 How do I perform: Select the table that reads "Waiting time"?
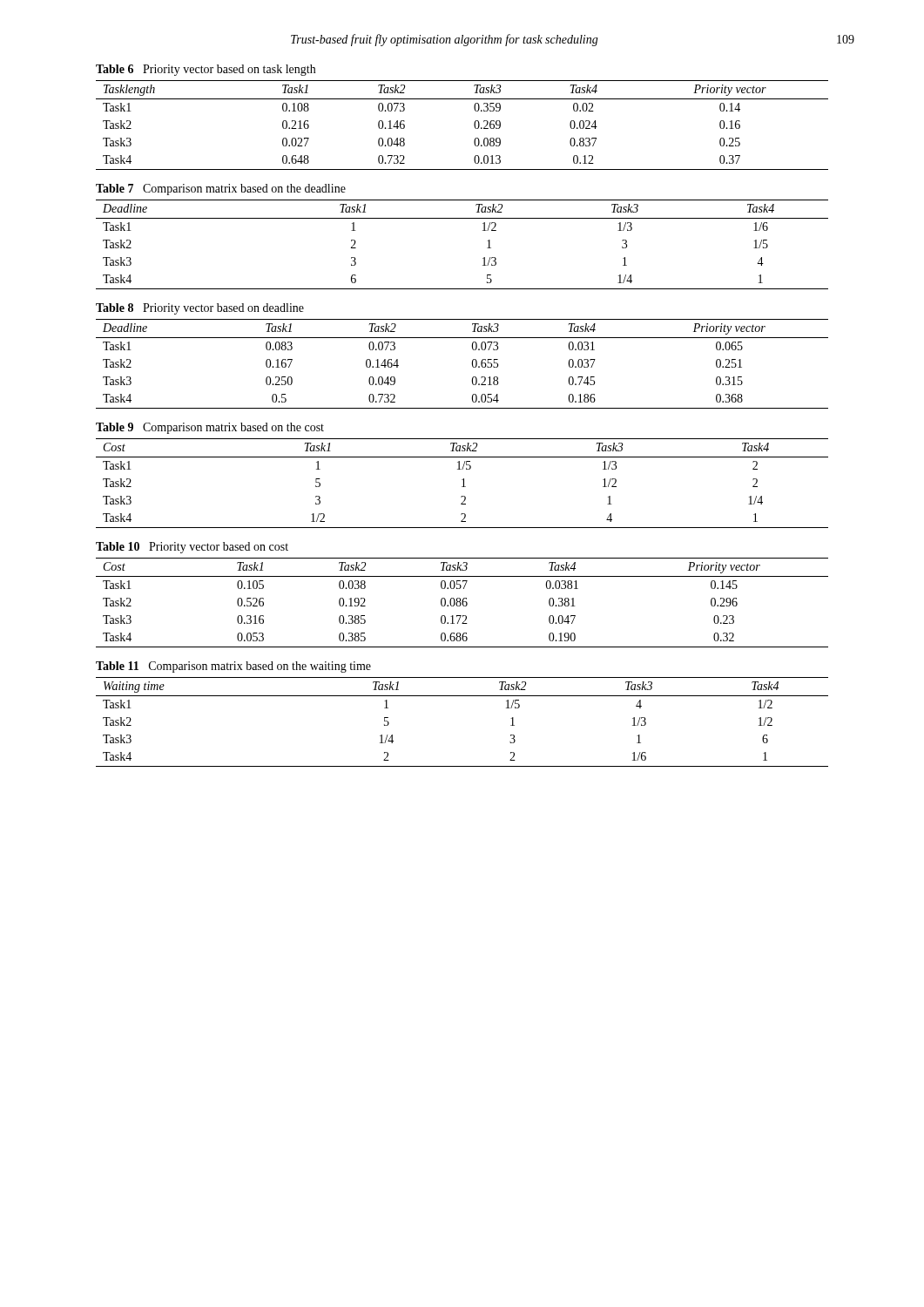[462, 722]
